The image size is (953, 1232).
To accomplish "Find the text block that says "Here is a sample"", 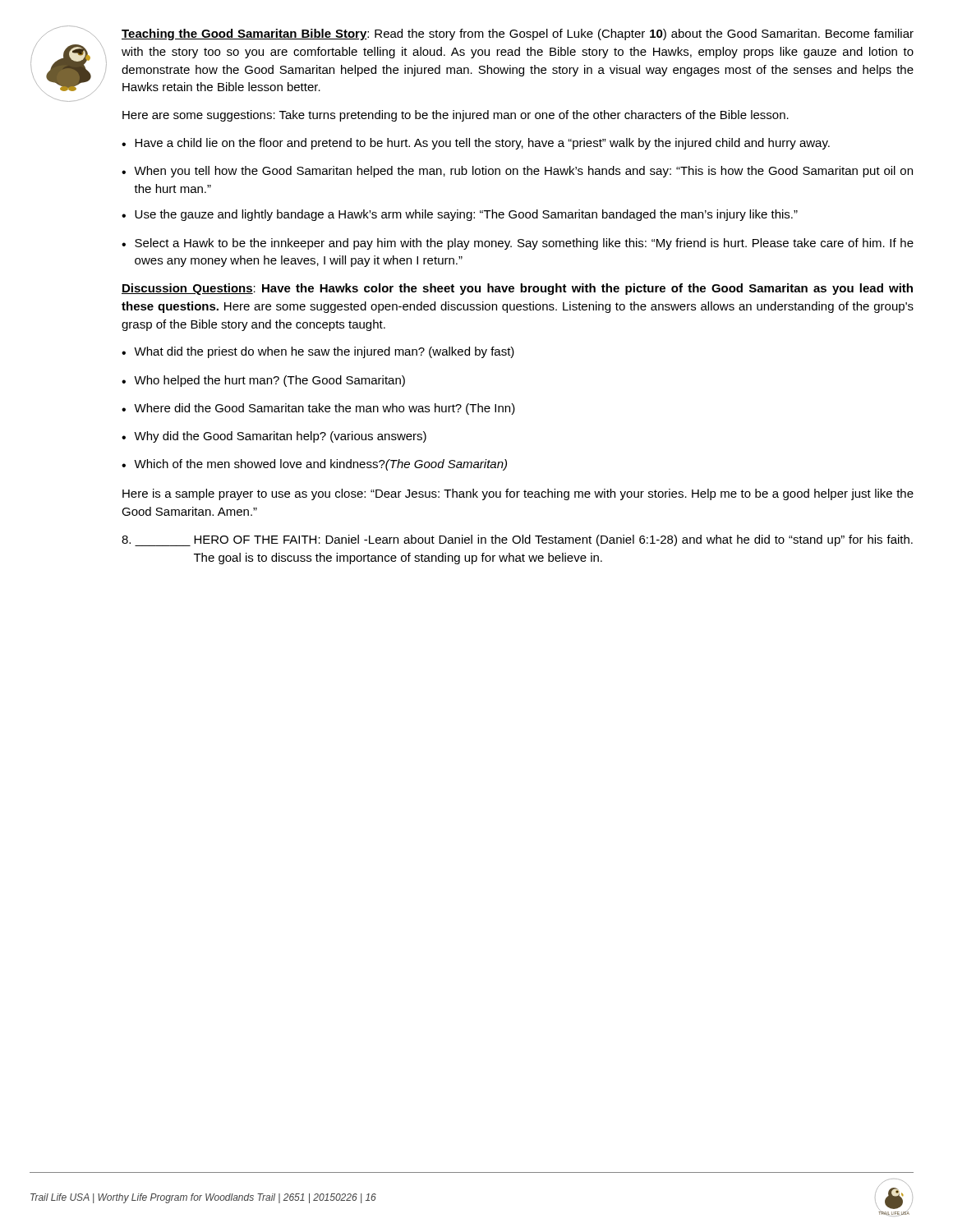I will pyautogui.click(x=518, y=502).
